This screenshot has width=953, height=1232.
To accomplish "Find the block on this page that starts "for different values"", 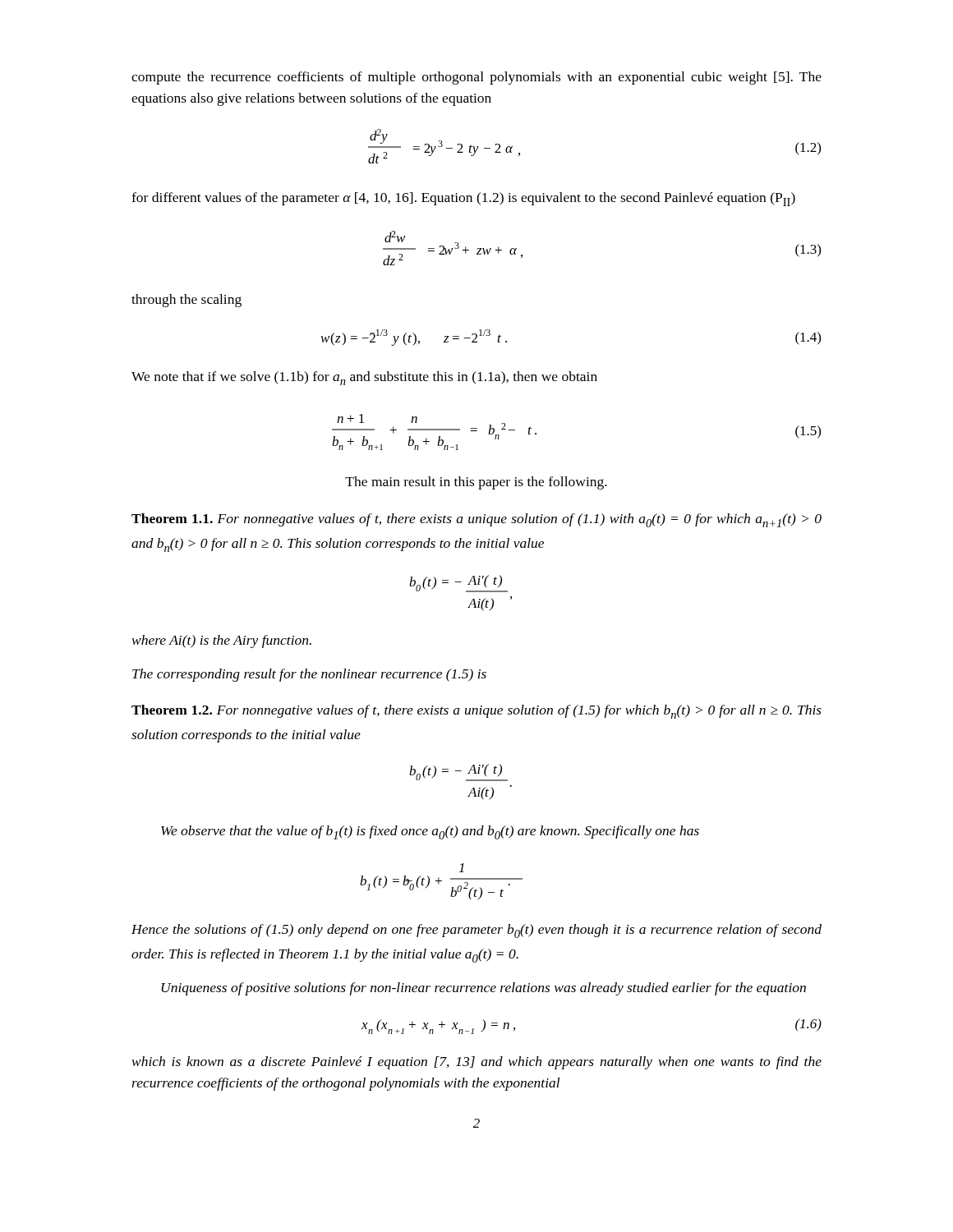I will [463, 198].
